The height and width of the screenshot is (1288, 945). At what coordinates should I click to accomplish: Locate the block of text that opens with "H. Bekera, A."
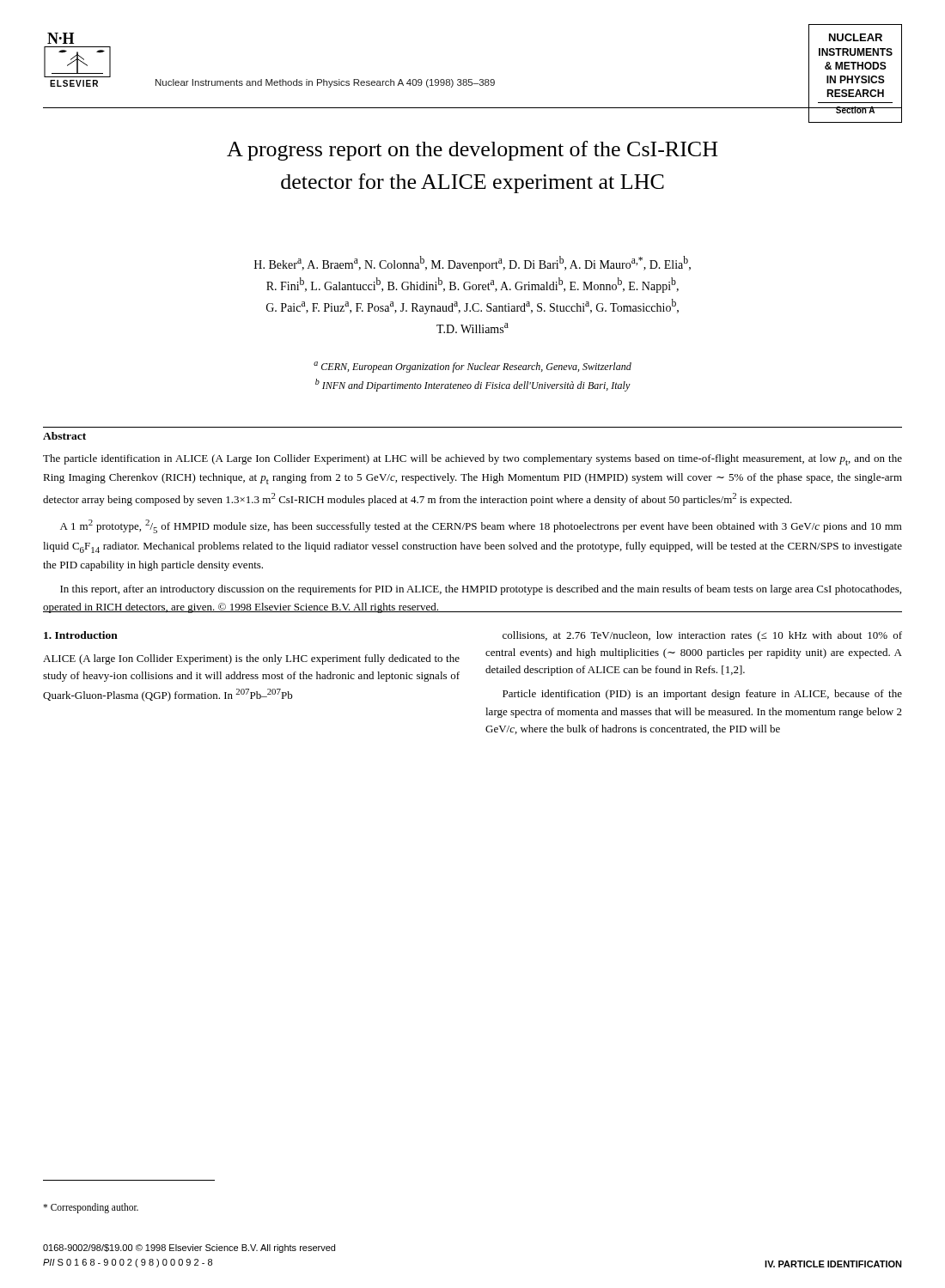pos(472,295)
